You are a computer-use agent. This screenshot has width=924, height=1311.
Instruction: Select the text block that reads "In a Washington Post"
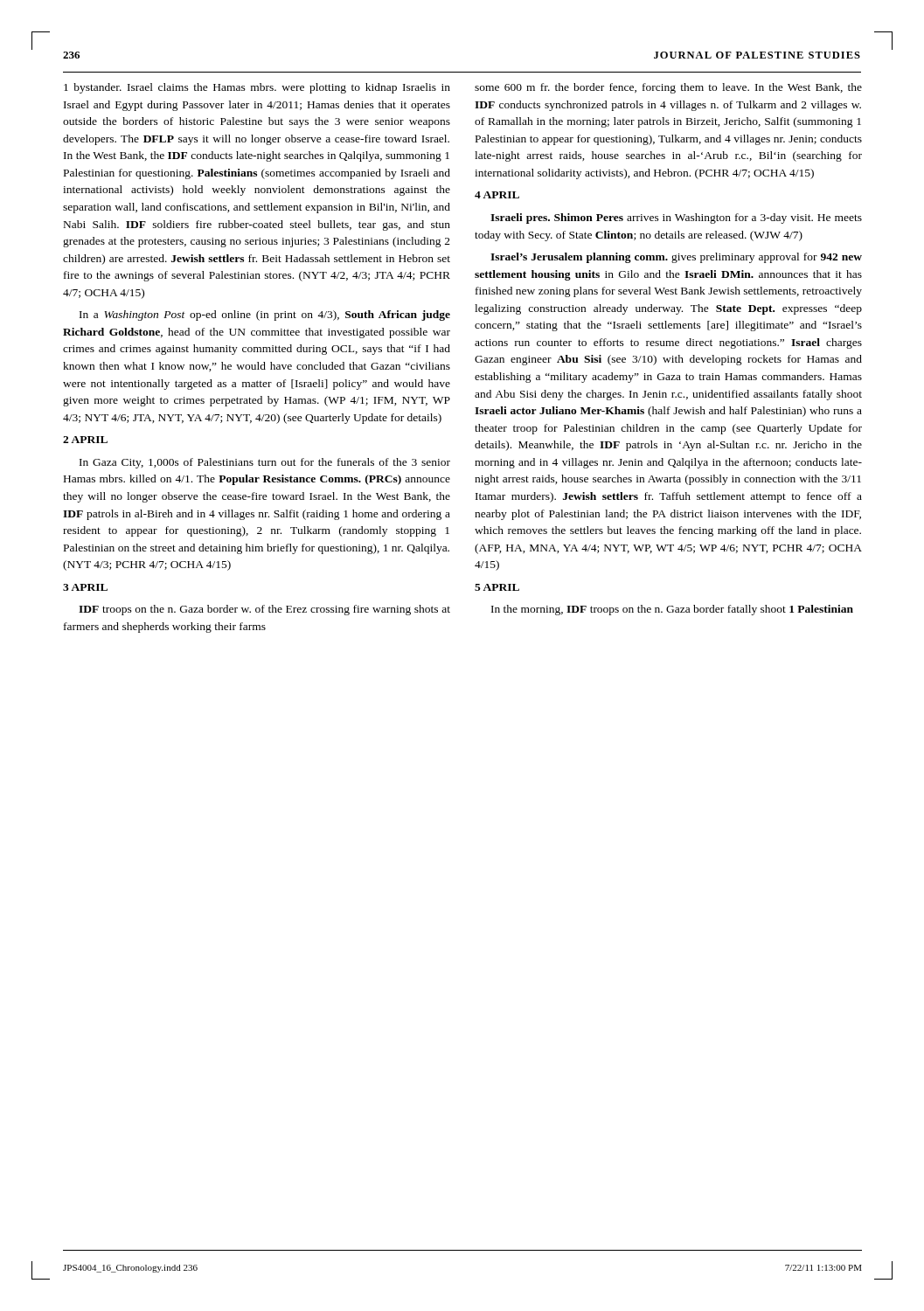(257, 366)
